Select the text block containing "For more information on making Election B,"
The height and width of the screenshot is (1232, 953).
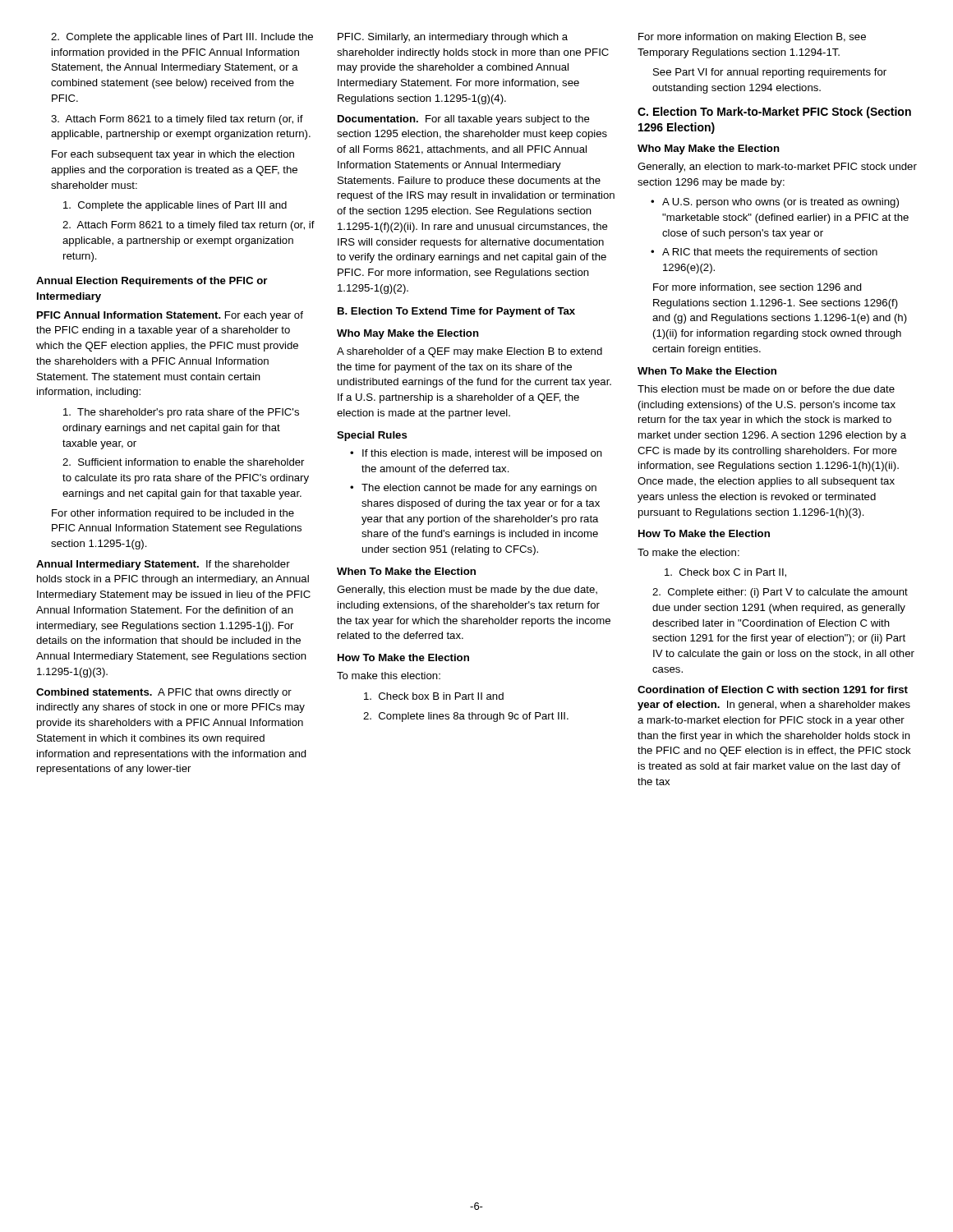(777, 63)
